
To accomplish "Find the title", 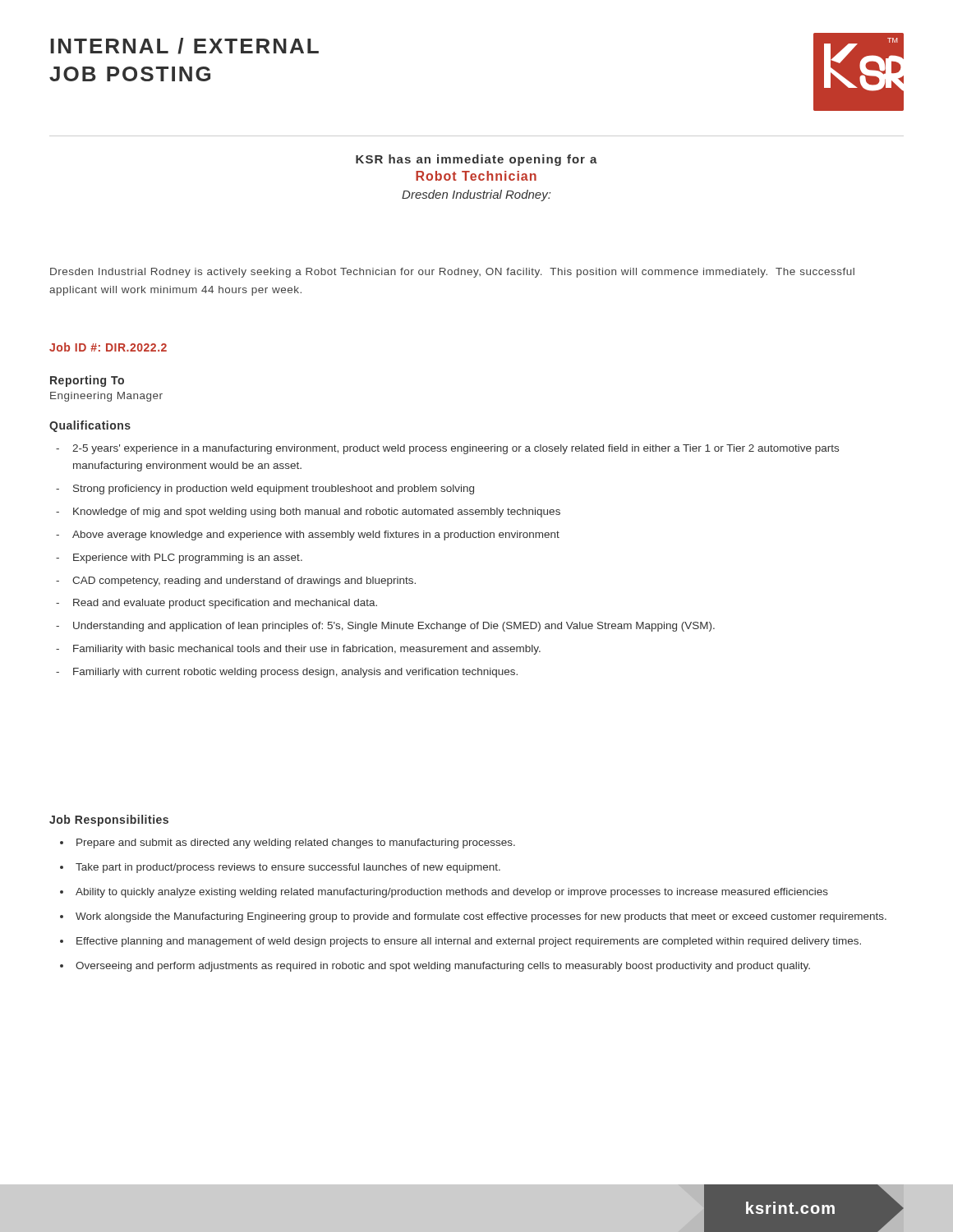I will coord(185,61).
